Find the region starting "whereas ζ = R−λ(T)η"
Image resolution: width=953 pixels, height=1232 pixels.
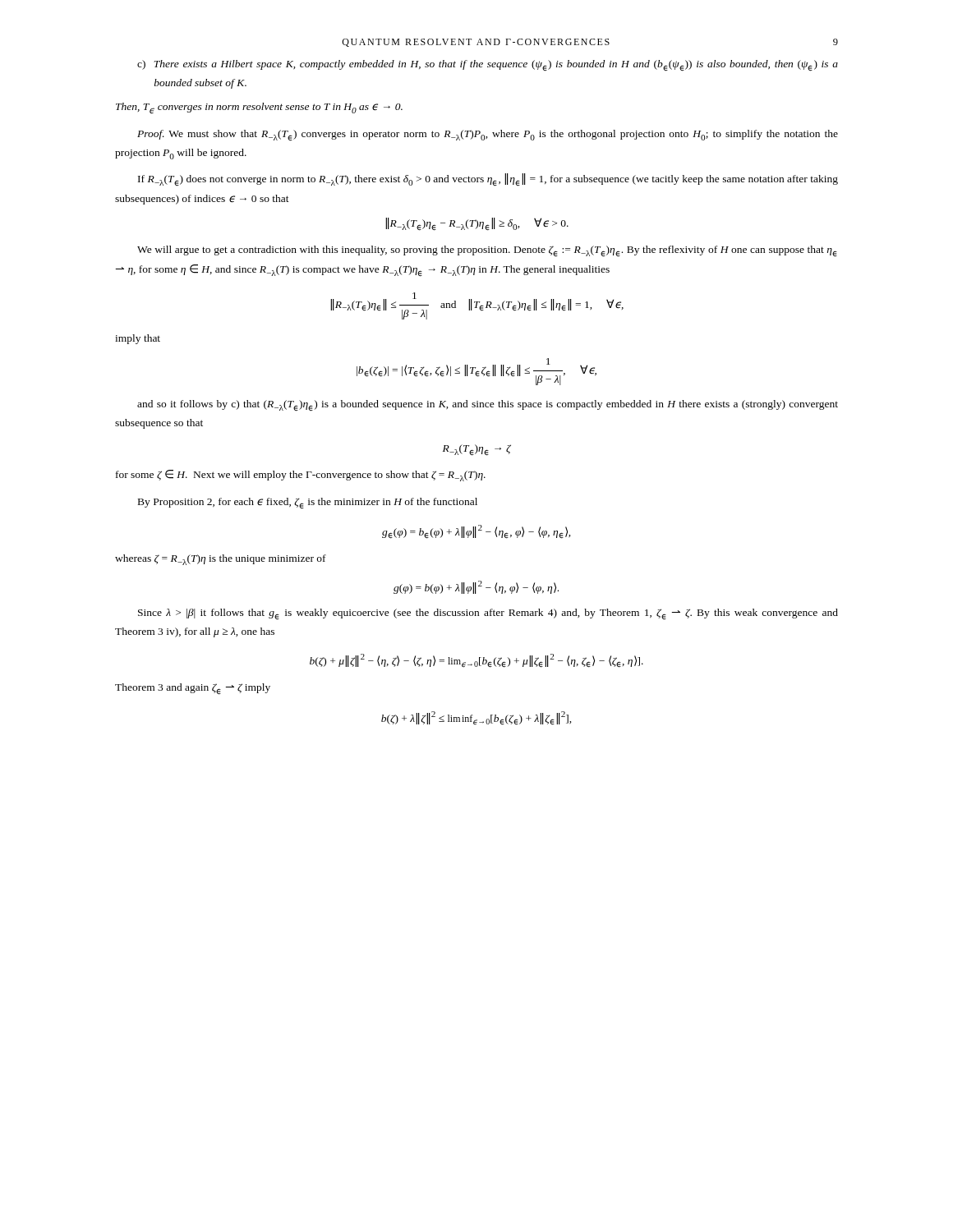pyautogui.click(x=220, y=559)
